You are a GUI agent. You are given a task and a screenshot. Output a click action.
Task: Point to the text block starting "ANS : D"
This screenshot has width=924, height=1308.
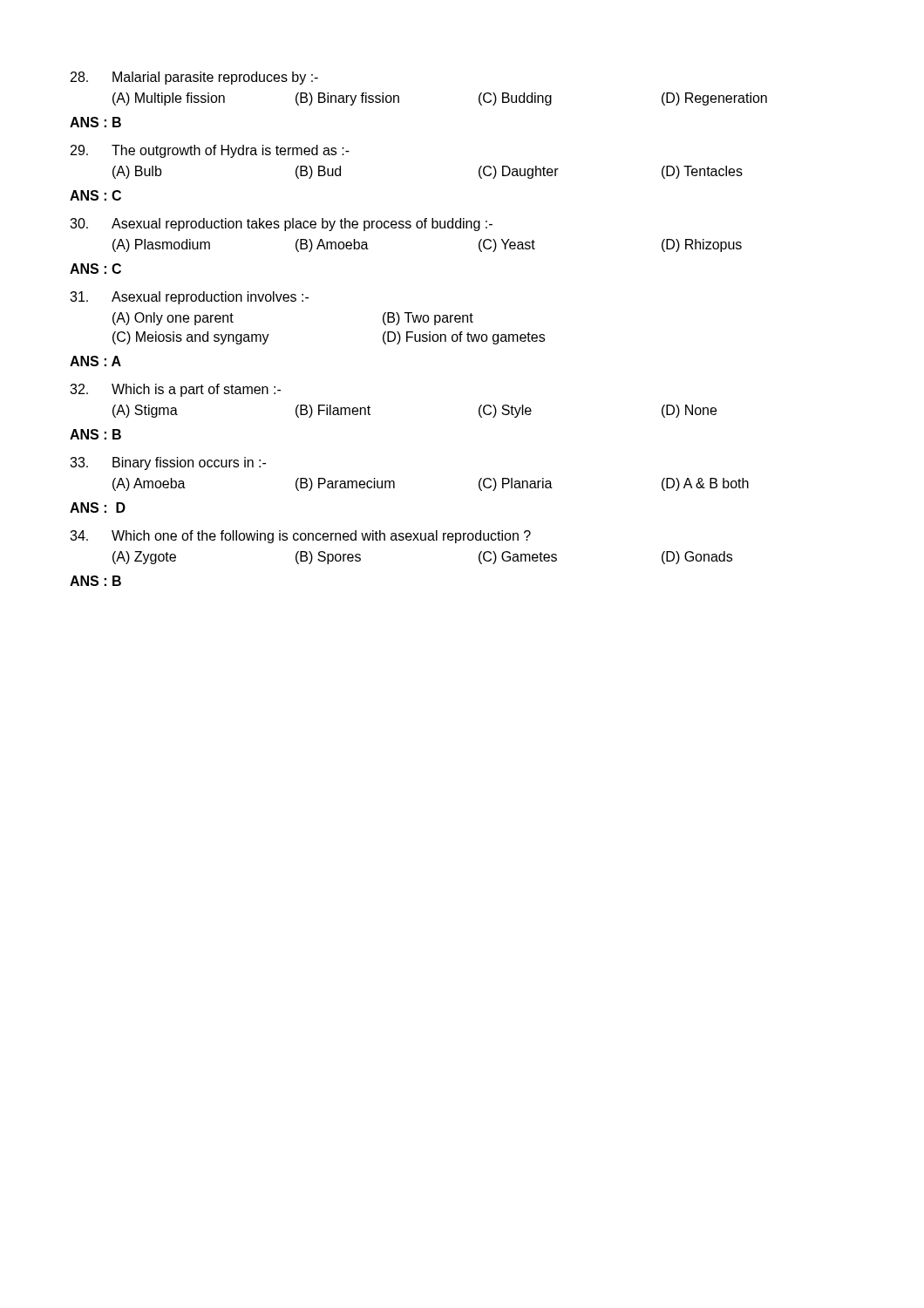click(98, 508)
